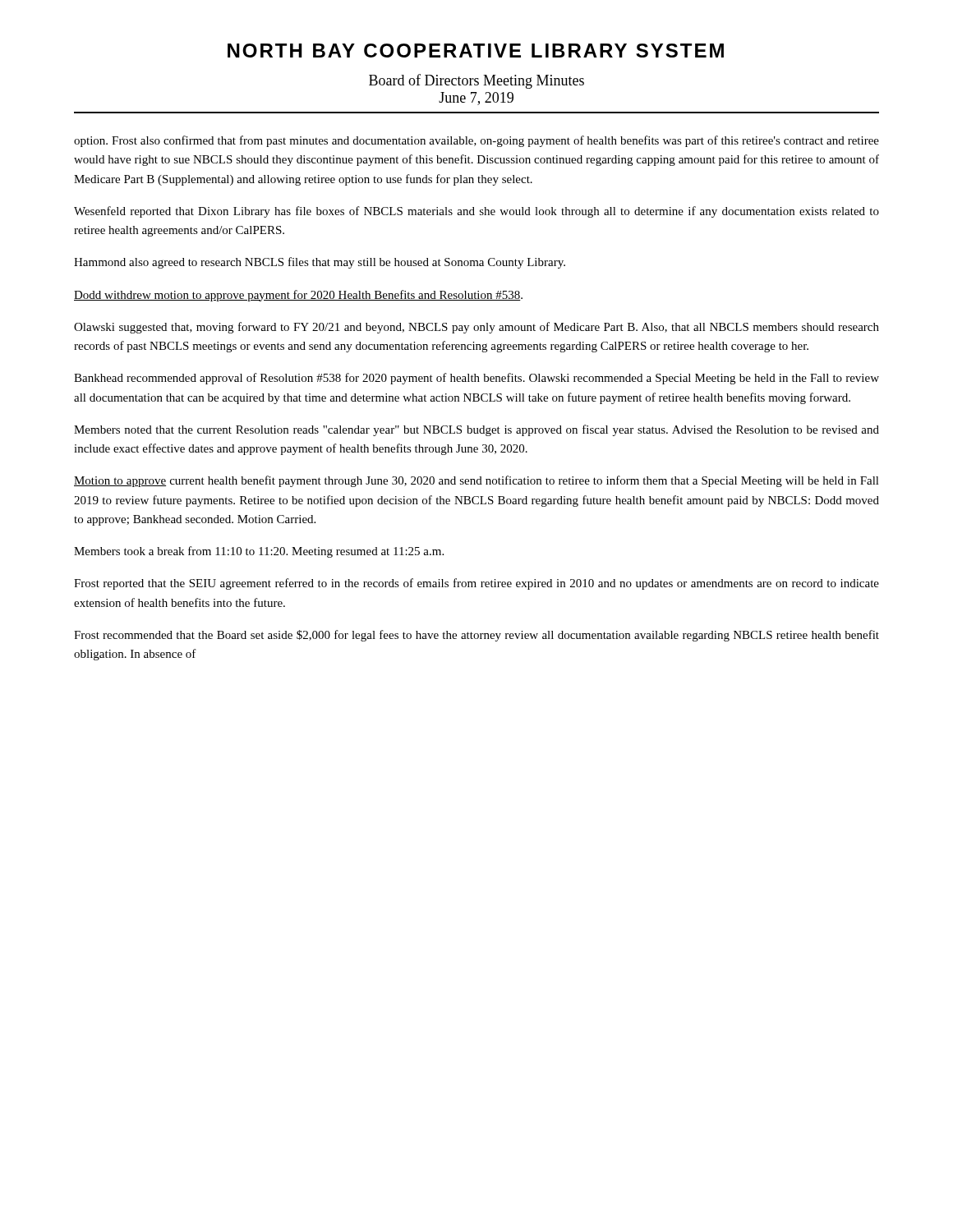This screenshot has height=1232, width=953.
Task: Locate the block of text that opens with "Frost reported that the"
Action: point(476,593)
